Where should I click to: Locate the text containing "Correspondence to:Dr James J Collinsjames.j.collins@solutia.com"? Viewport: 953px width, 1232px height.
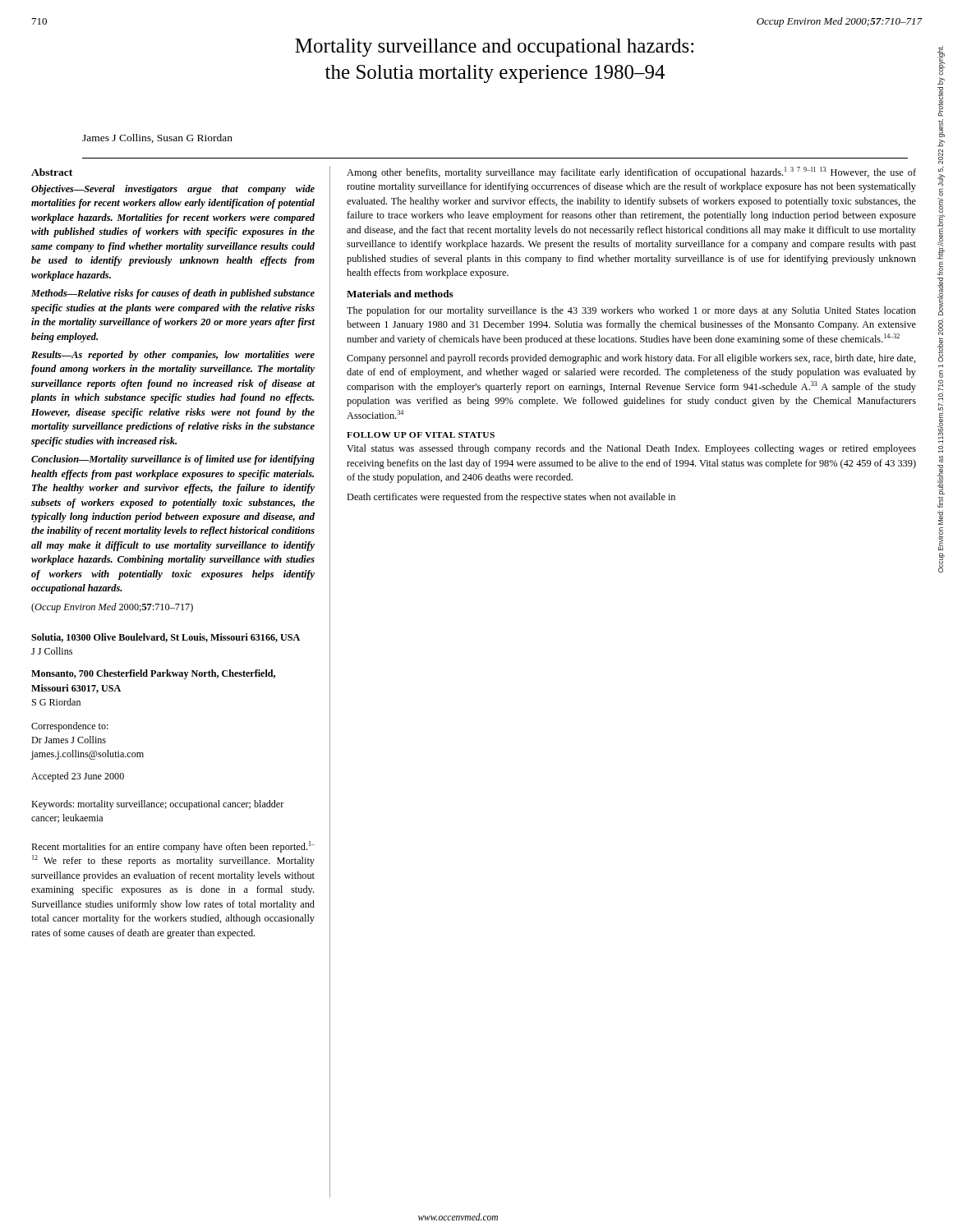tap(70, 727)
